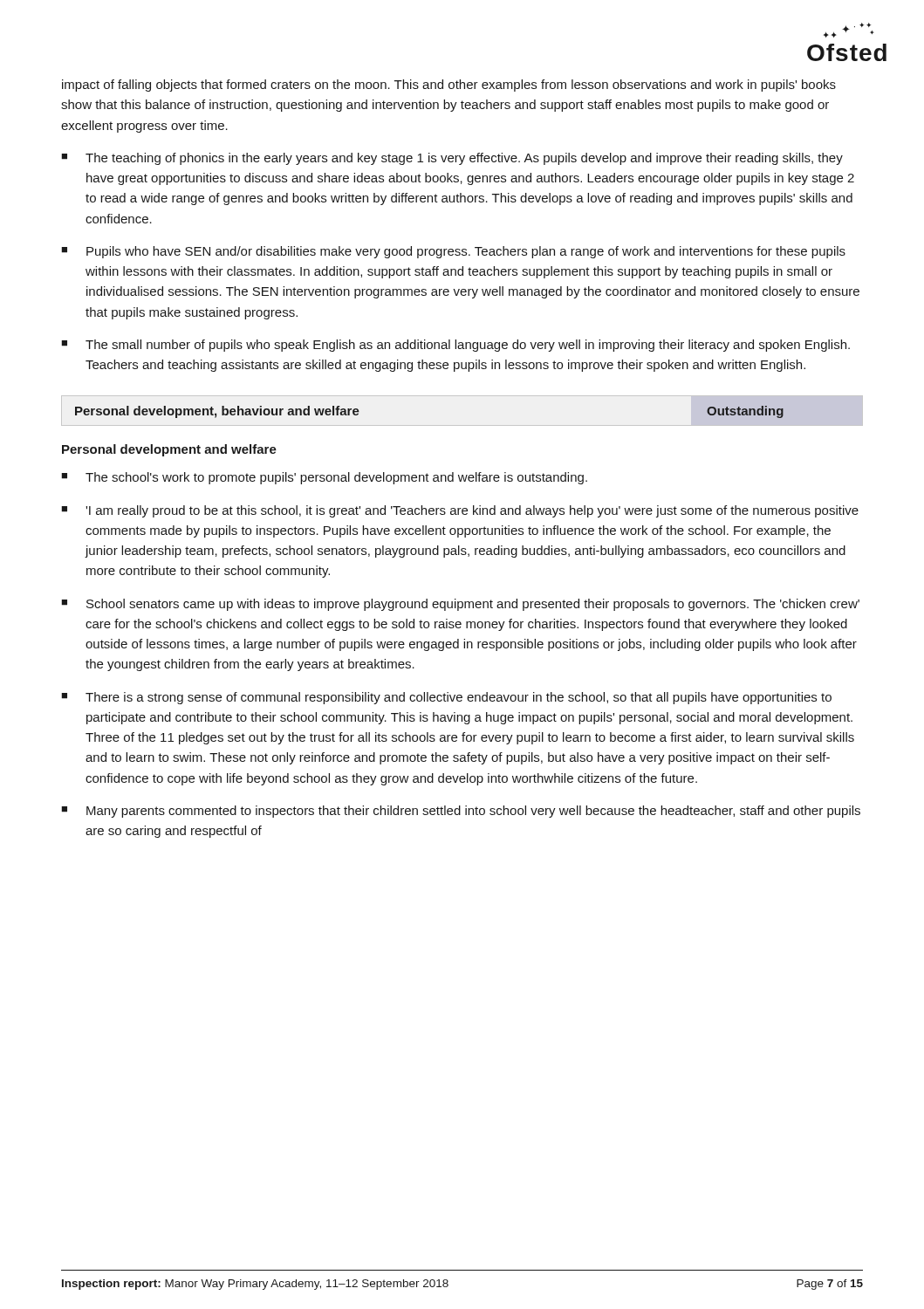
Task: Locate the table with the text "Personal development, behaviour and"
Action: coord(462,411)
